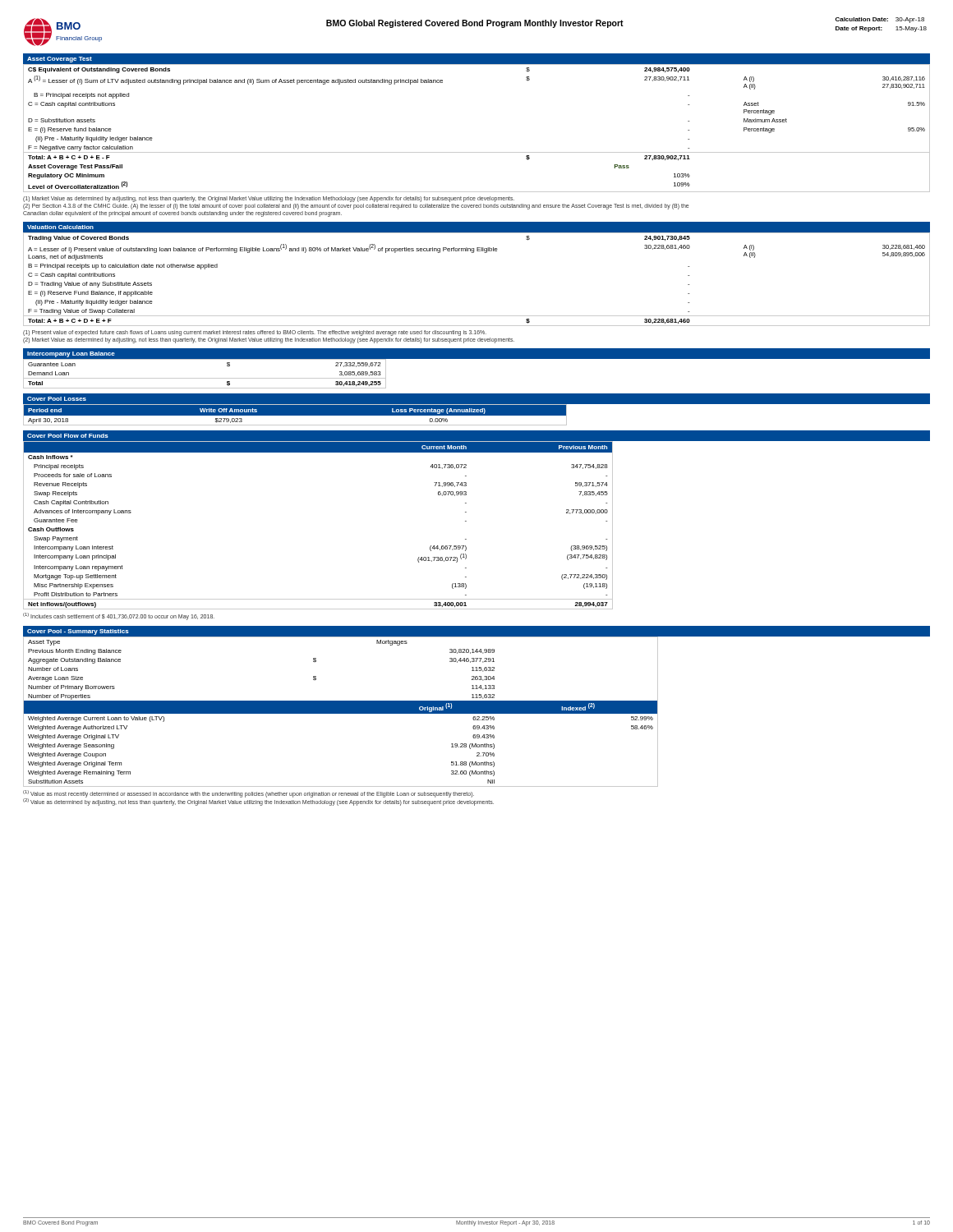
Task: Click on the text block starting "Intercompany Loan Balance"
Action: pyautogui.click(x=71, y=353)
